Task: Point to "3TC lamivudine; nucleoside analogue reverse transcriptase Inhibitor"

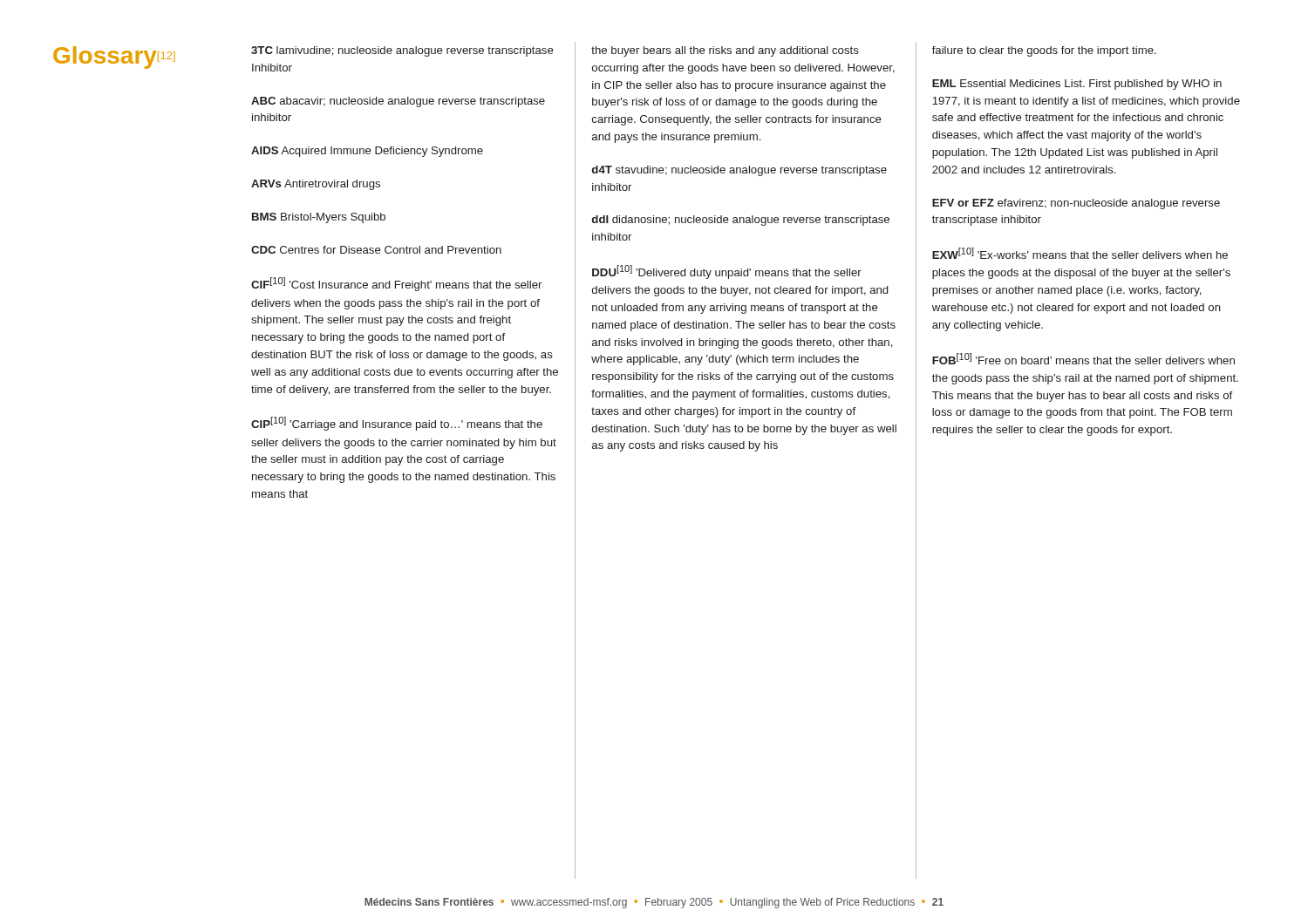Action: coord(402,59)
